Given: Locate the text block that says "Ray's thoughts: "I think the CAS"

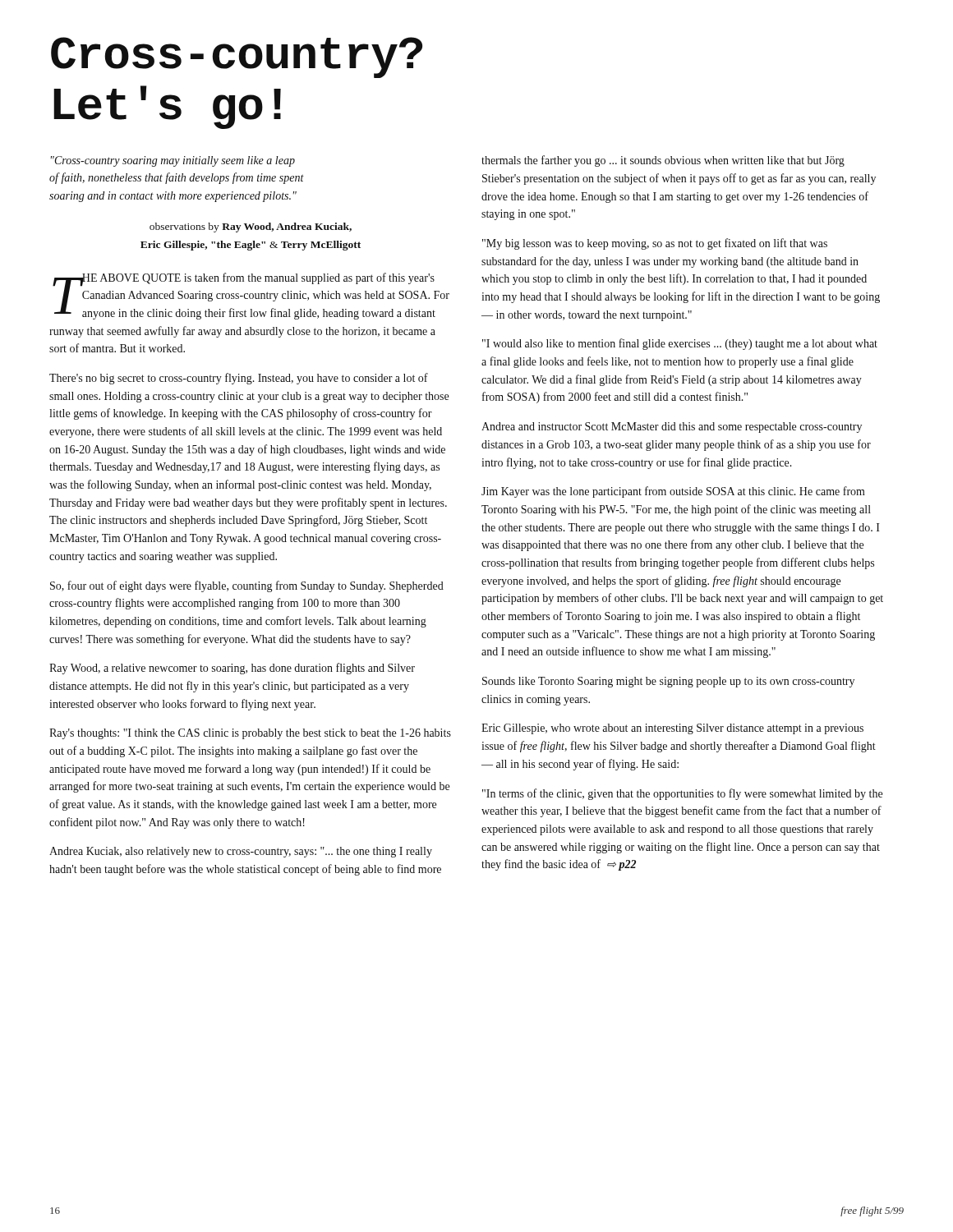Looking at the screenshot, I should tap(250, 778).
